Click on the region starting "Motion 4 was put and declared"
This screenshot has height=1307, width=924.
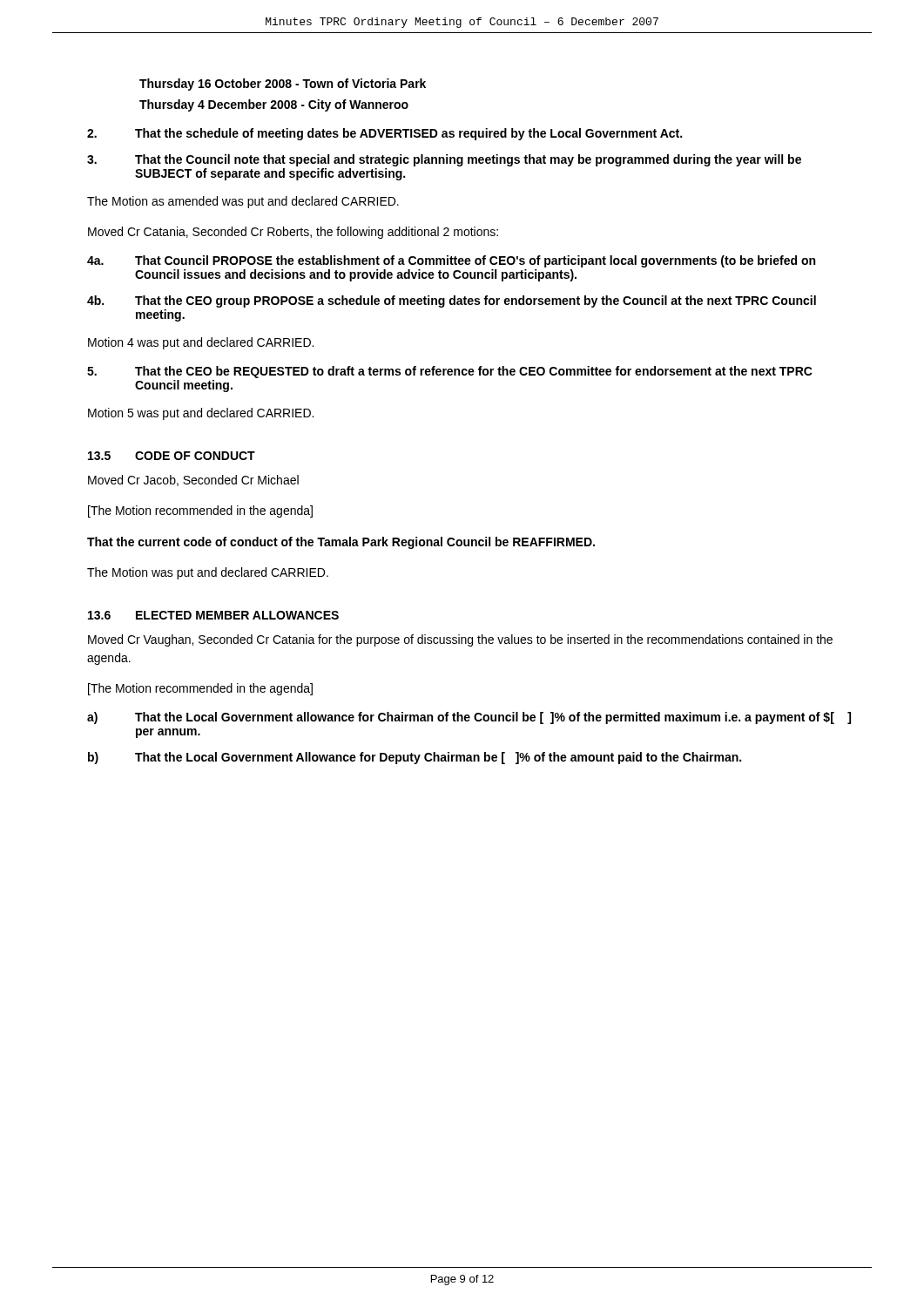pyautogui.click(x=201, y=342)
